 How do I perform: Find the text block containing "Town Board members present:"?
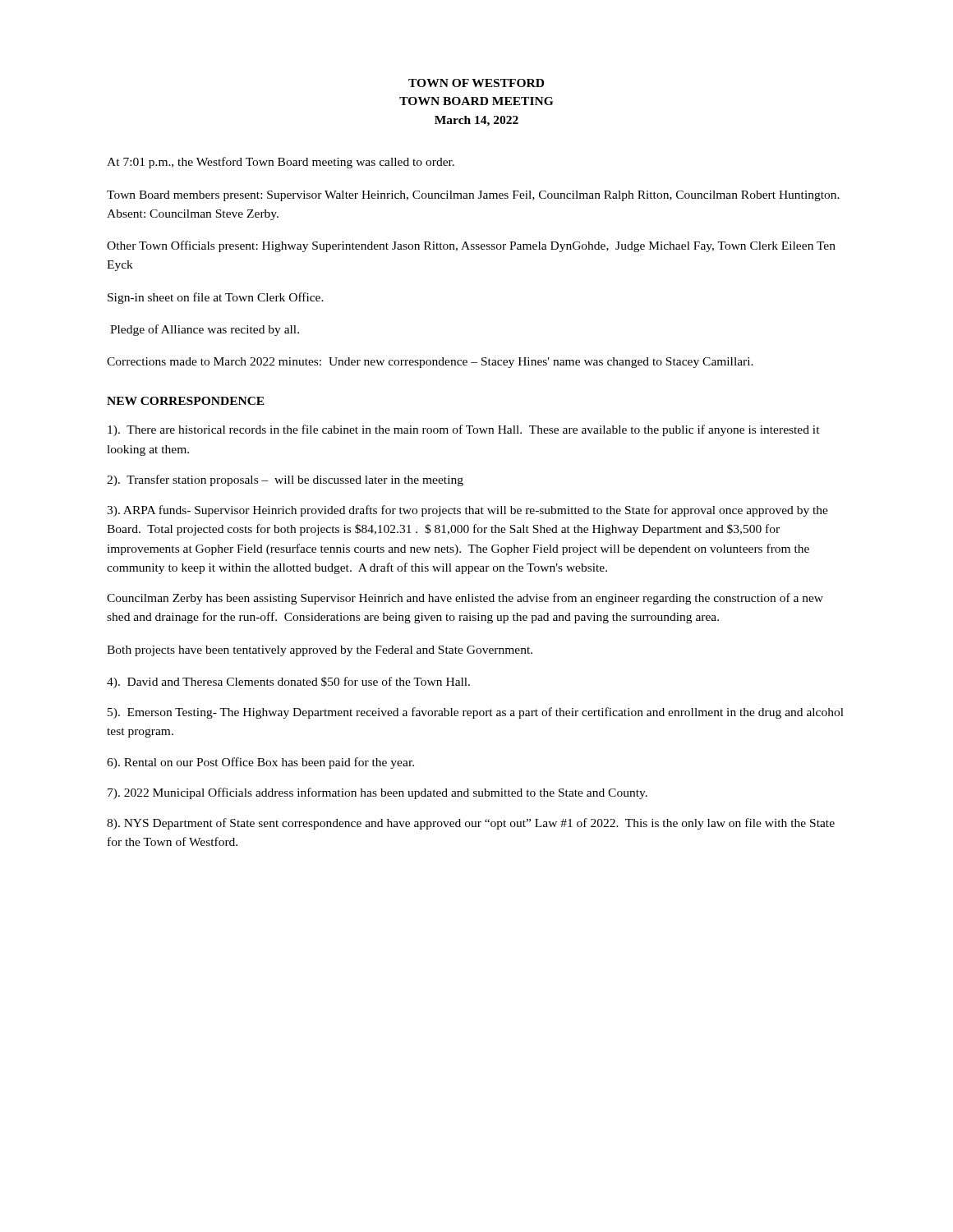(473, 204)
